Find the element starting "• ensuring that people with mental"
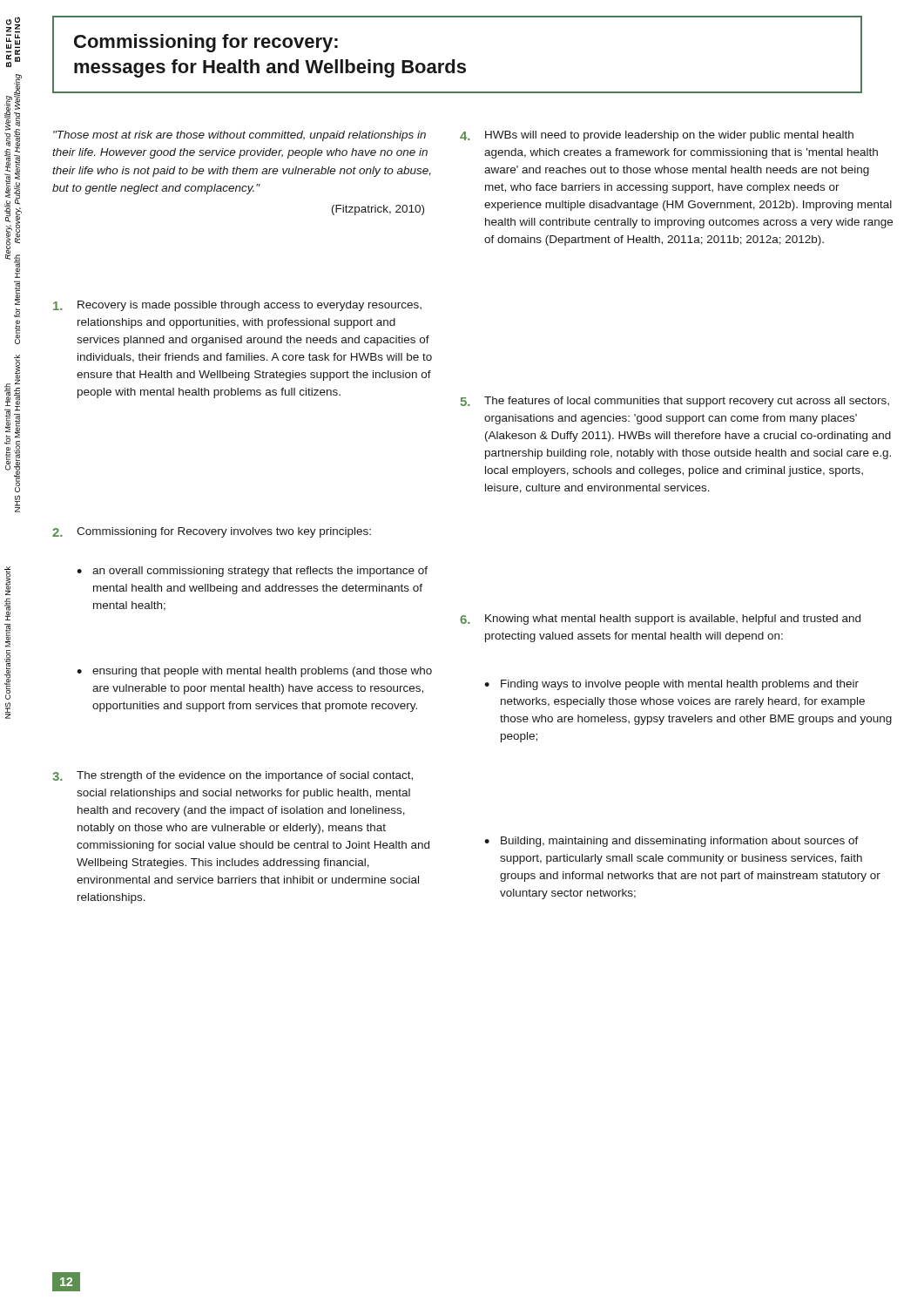 point(255,688)
